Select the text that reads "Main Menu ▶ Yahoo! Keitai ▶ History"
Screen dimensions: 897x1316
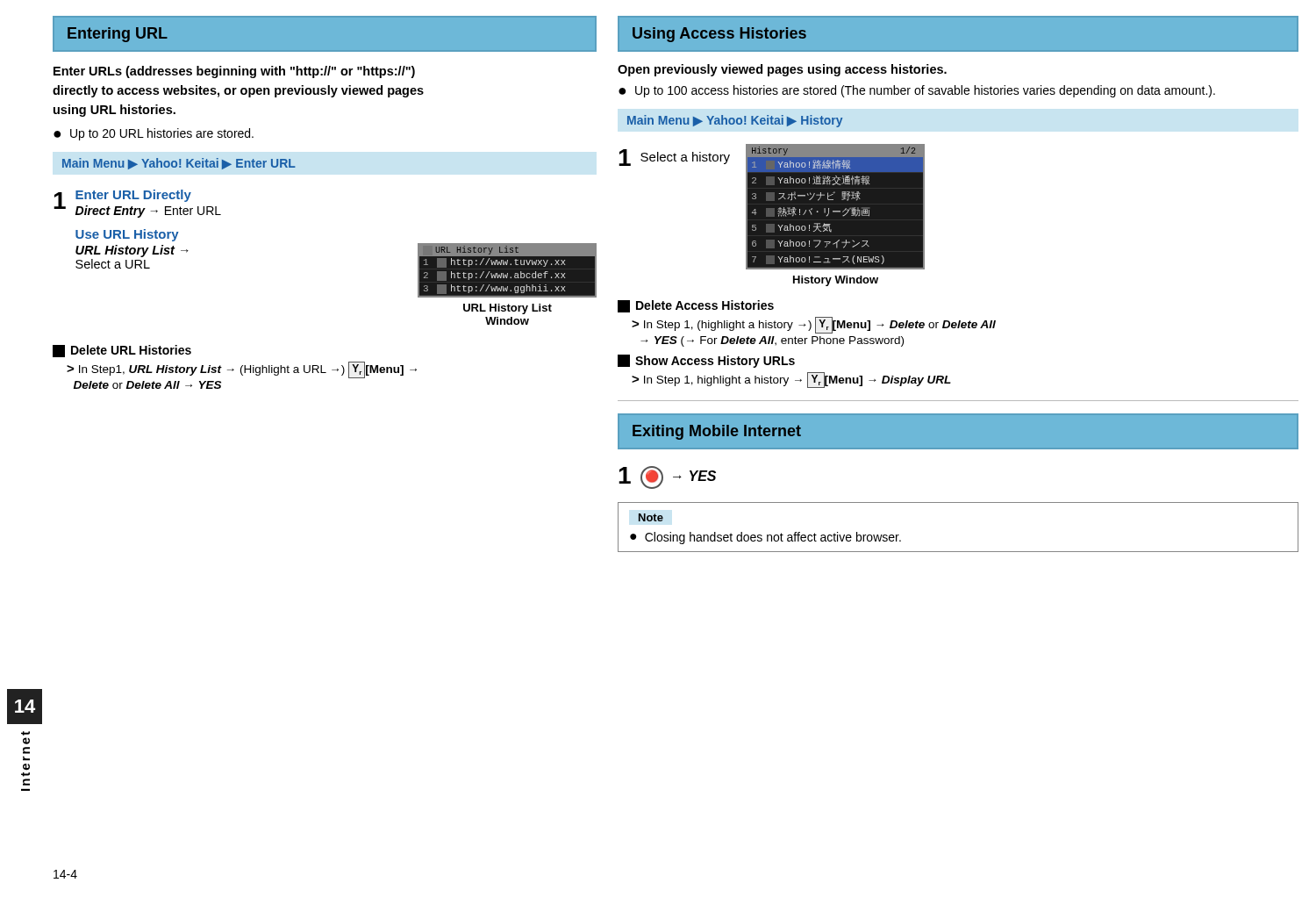point(735,120)
